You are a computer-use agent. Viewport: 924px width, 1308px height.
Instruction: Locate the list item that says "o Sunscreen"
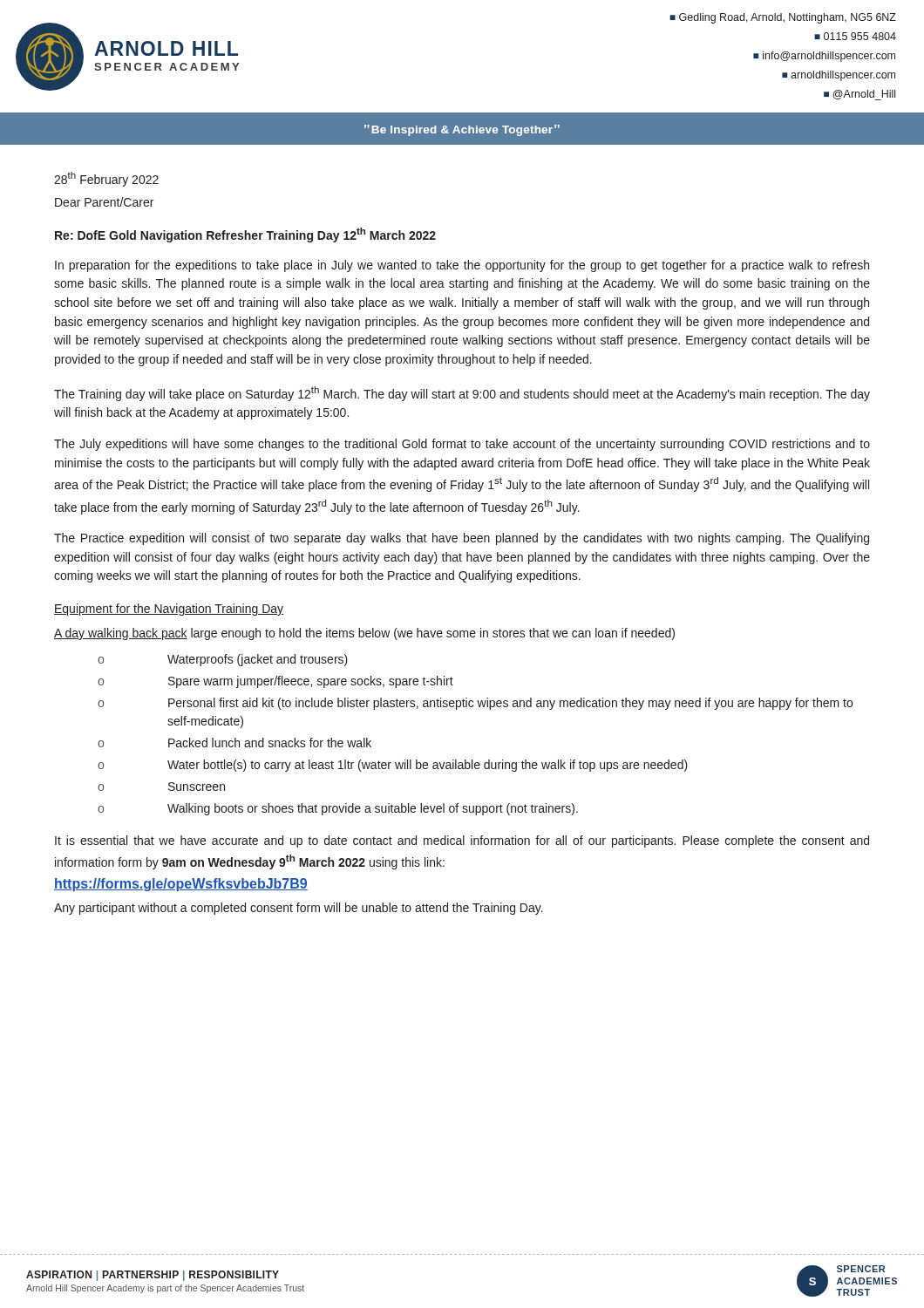[162, 787]
